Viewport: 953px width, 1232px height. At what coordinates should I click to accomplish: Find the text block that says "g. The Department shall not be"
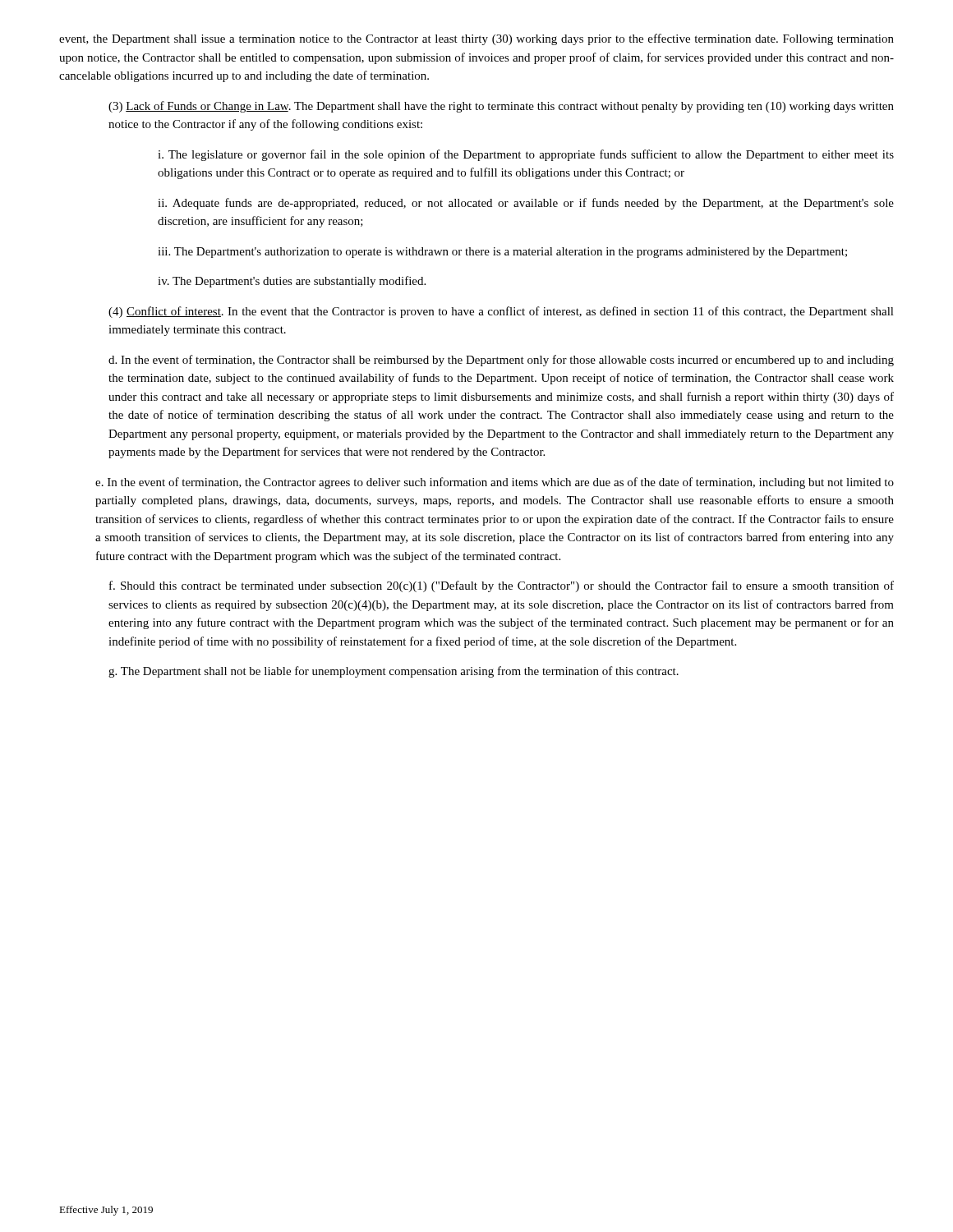point(394,671)
